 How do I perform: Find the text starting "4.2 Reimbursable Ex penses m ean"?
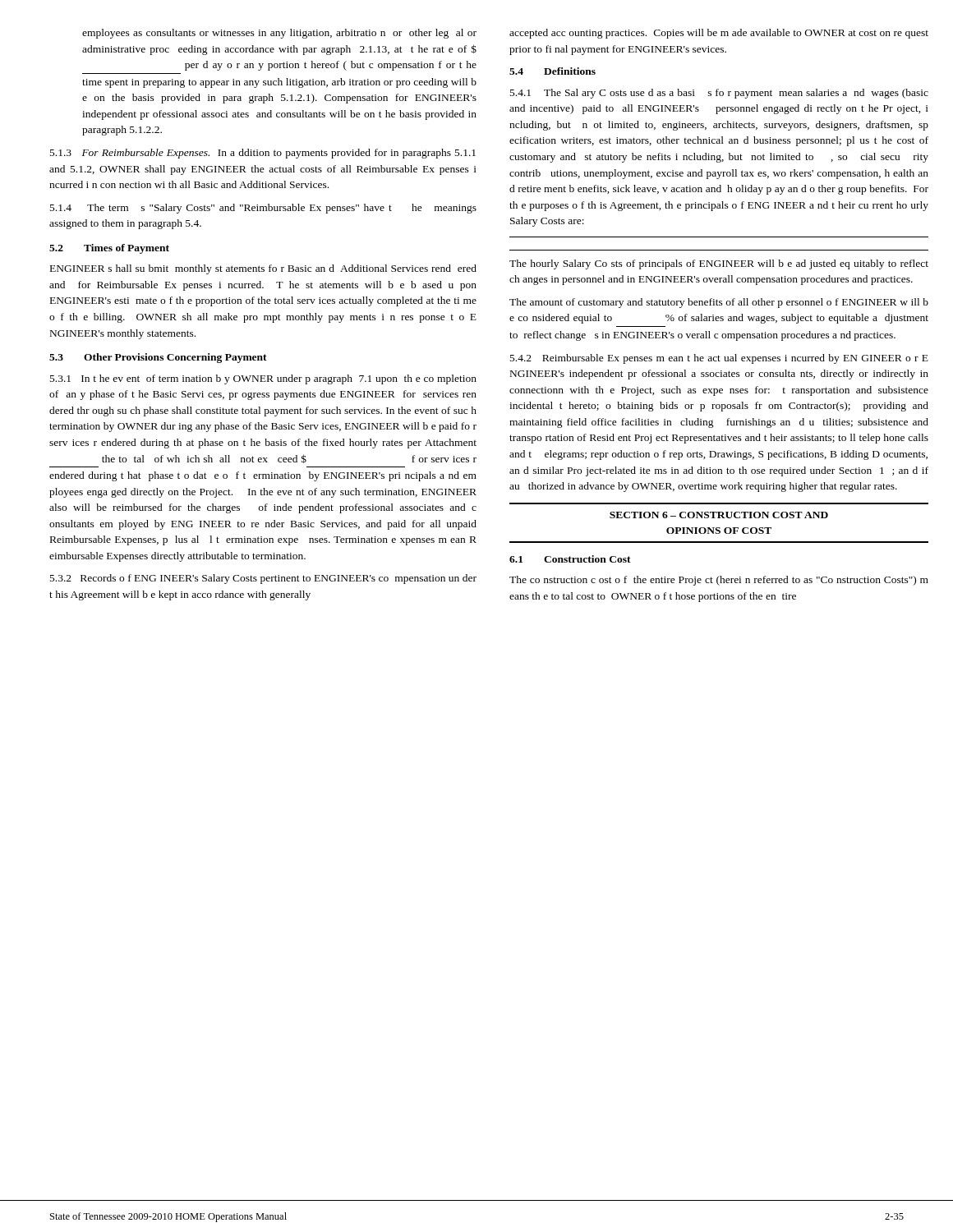click(x=719, y=422)
